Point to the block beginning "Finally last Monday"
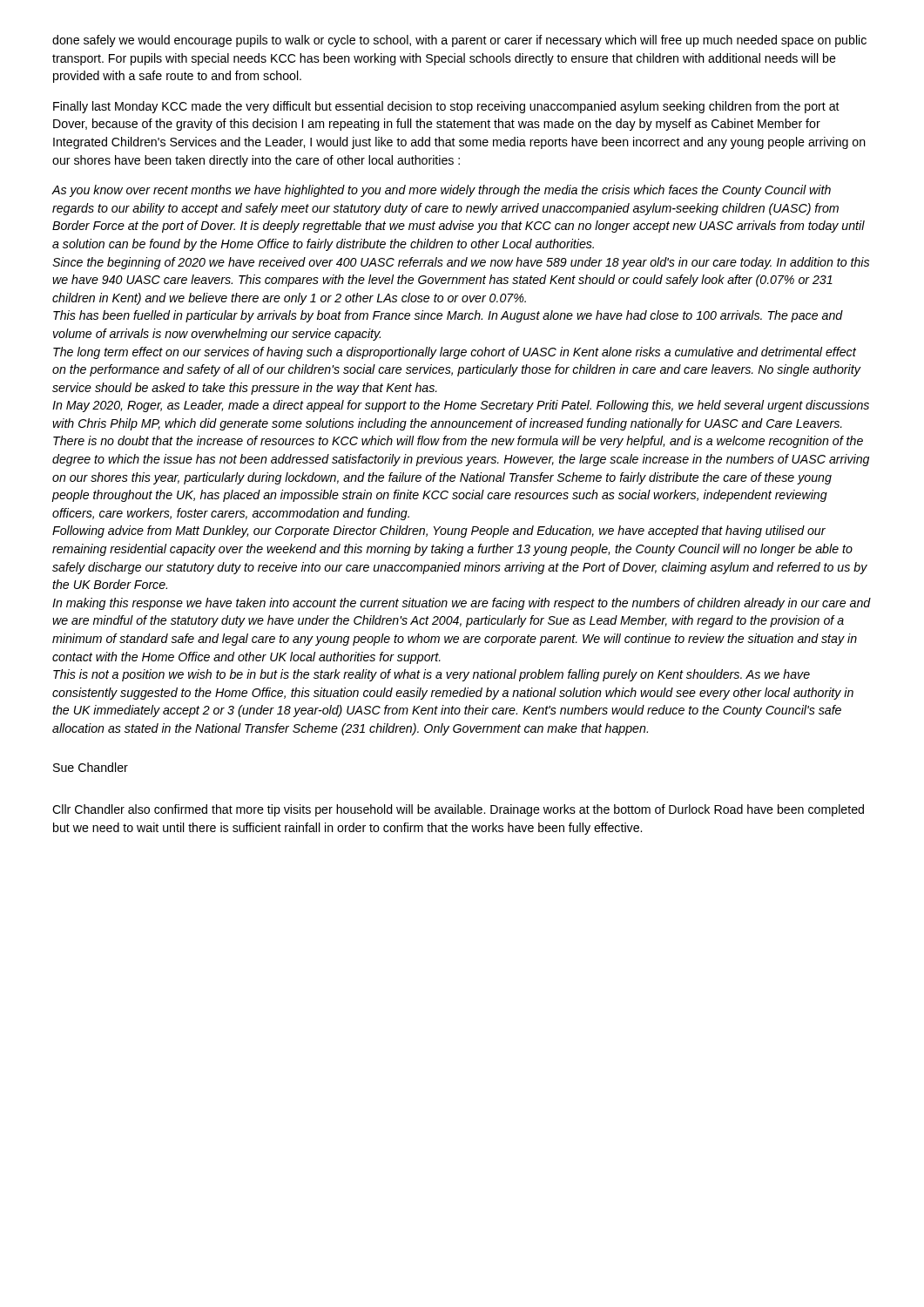 coord(459,133)
